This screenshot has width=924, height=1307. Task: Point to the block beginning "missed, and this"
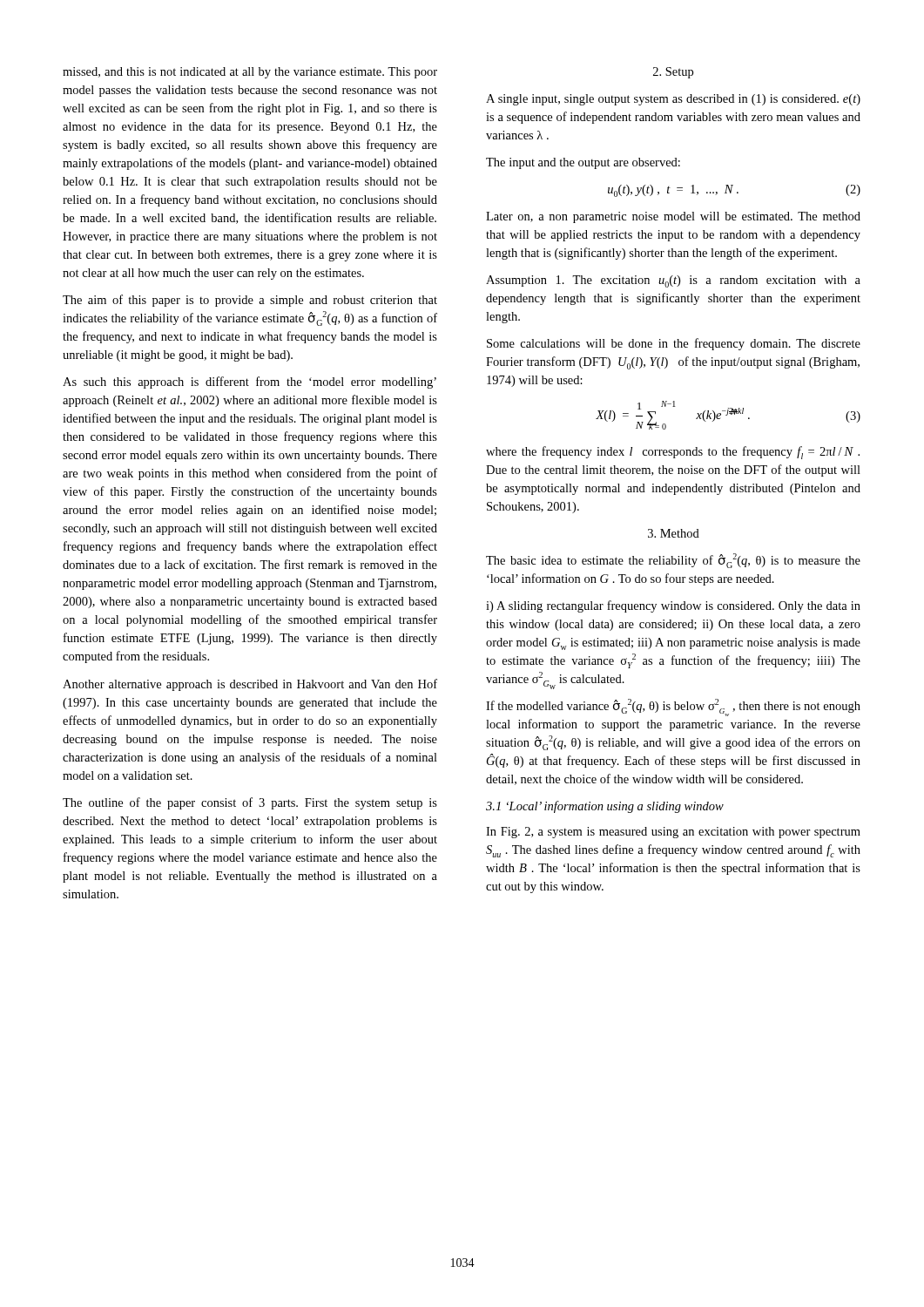250,173
